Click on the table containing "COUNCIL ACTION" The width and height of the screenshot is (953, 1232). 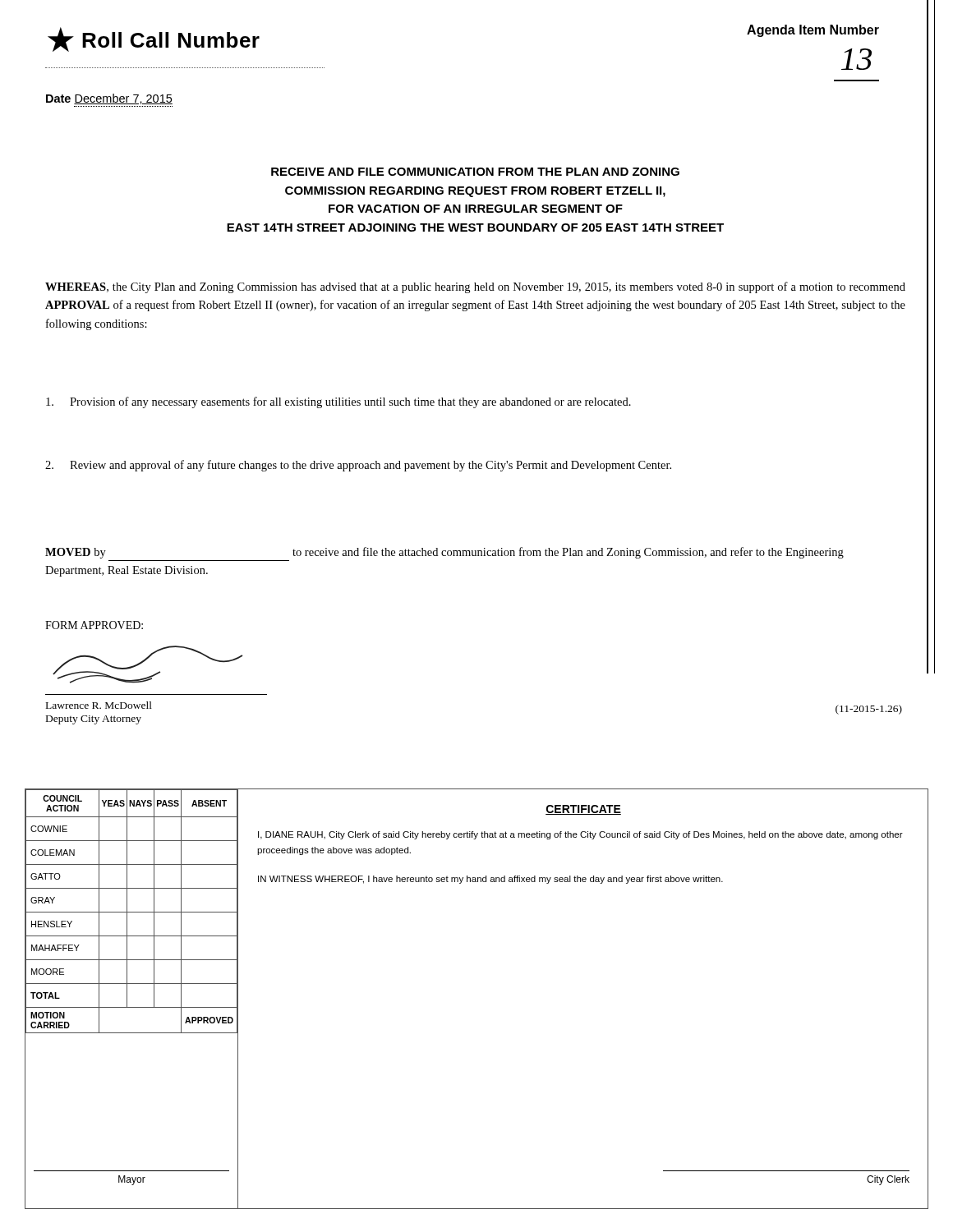coord(132,999)
